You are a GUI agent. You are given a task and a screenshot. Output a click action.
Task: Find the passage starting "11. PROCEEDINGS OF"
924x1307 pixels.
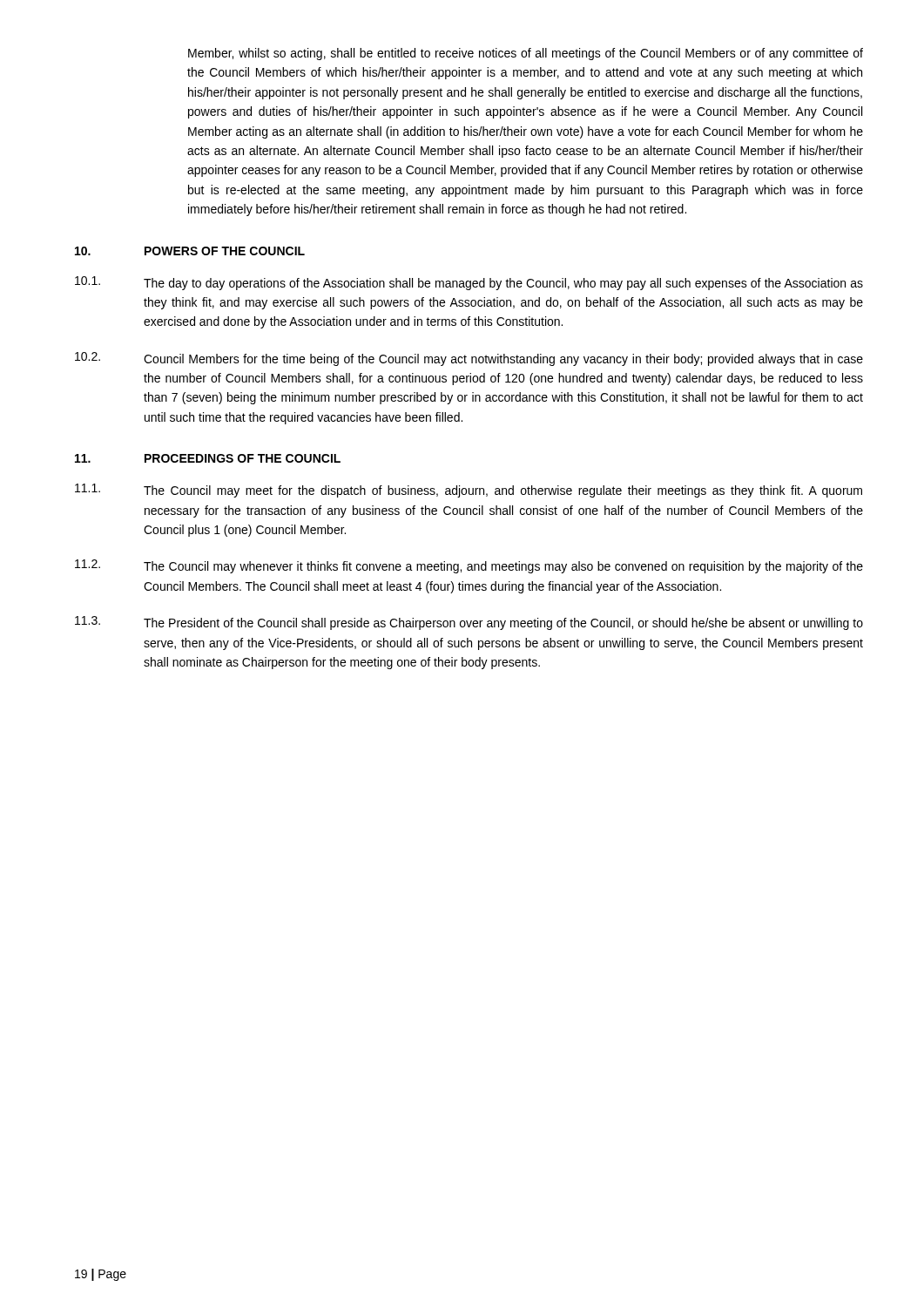pos(207,459)
